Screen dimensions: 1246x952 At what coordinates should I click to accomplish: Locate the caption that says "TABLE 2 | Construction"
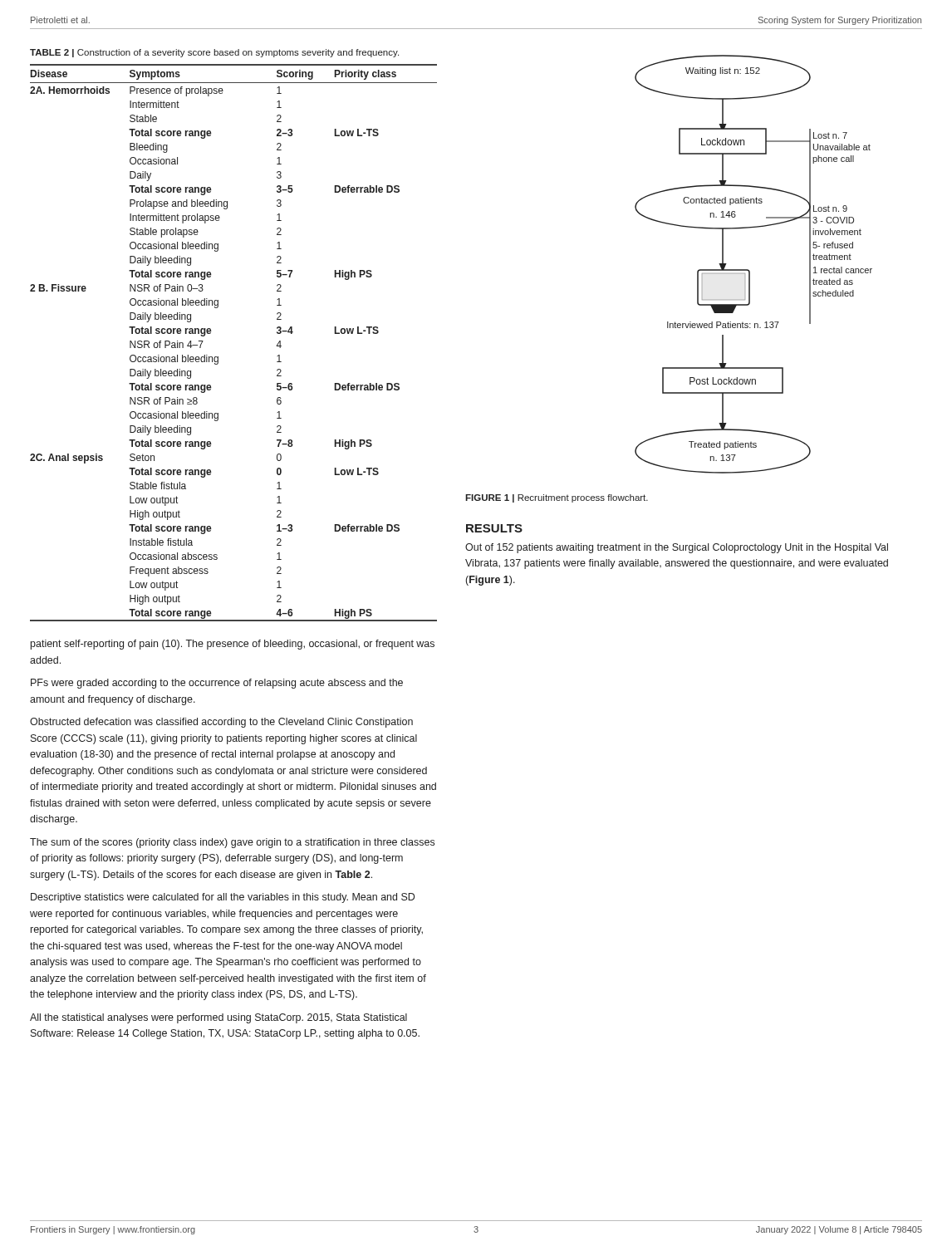point(215,52)
